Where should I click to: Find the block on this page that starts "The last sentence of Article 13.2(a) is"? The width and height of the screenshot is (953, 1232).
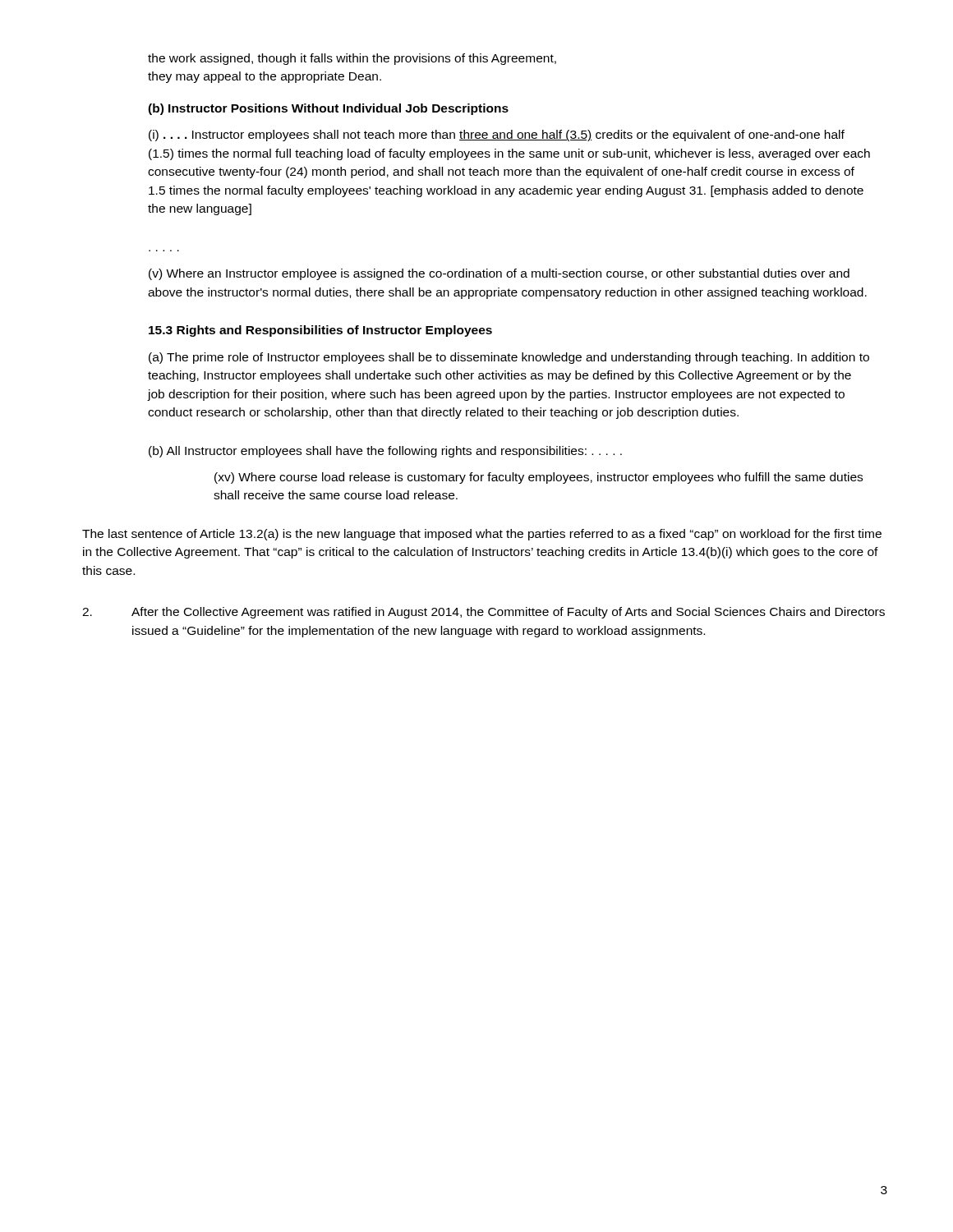[x=485, y=552]
